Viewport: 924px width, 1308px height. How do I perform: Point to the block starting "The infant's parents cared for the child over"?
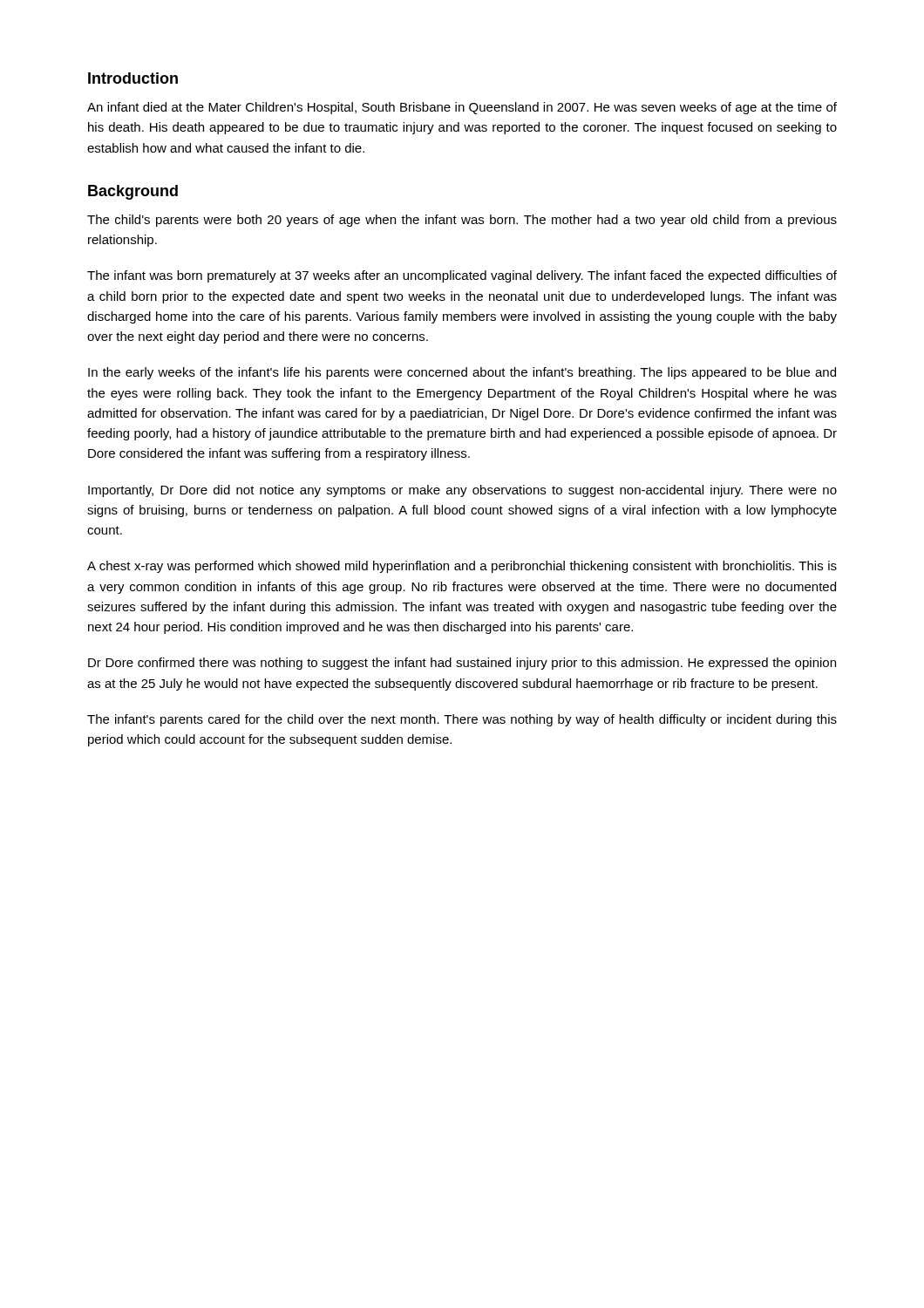pyautogui.click(x=462, y=729)
